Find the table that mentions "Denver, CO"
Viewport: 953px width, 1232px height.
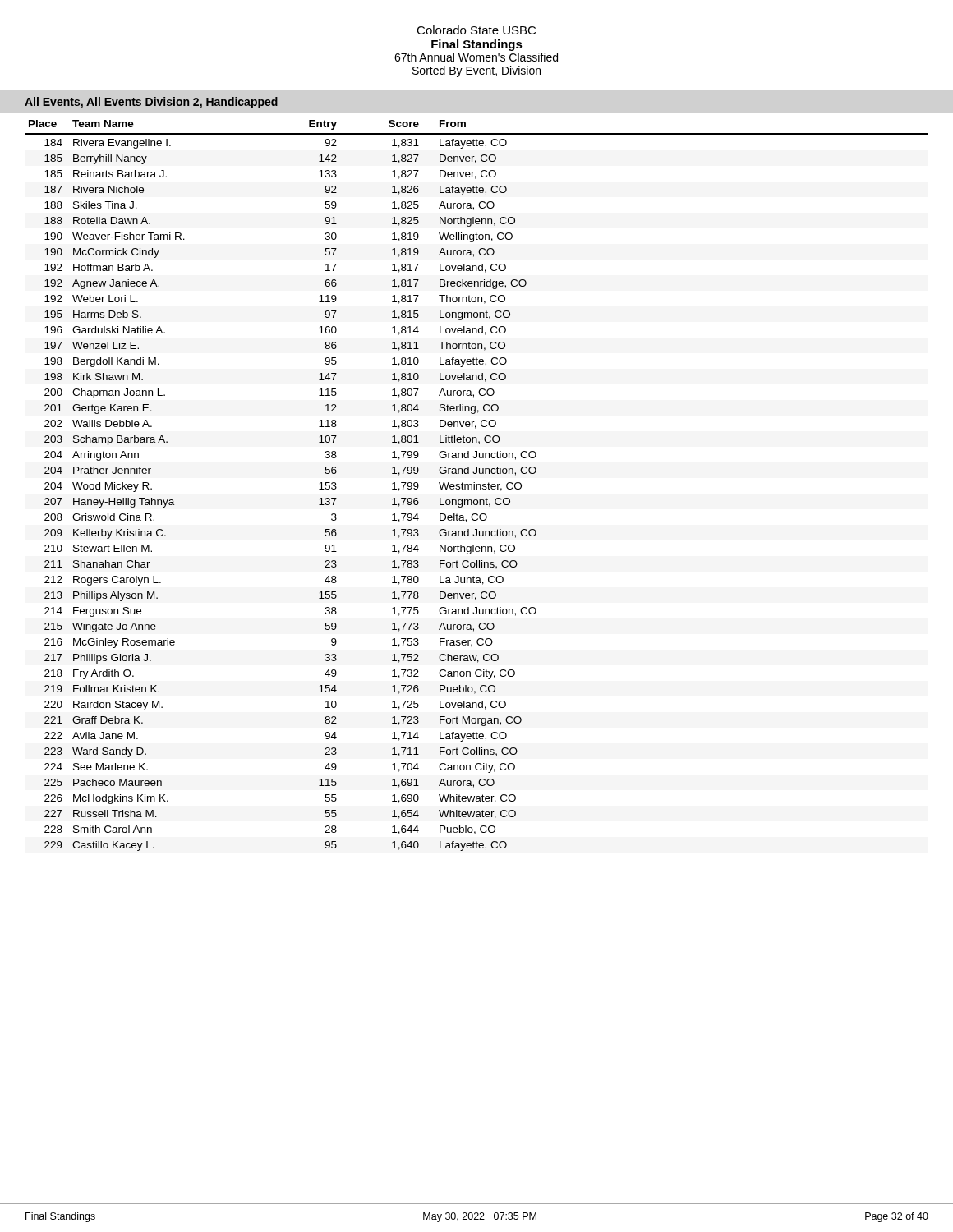(x=476, y=483)
